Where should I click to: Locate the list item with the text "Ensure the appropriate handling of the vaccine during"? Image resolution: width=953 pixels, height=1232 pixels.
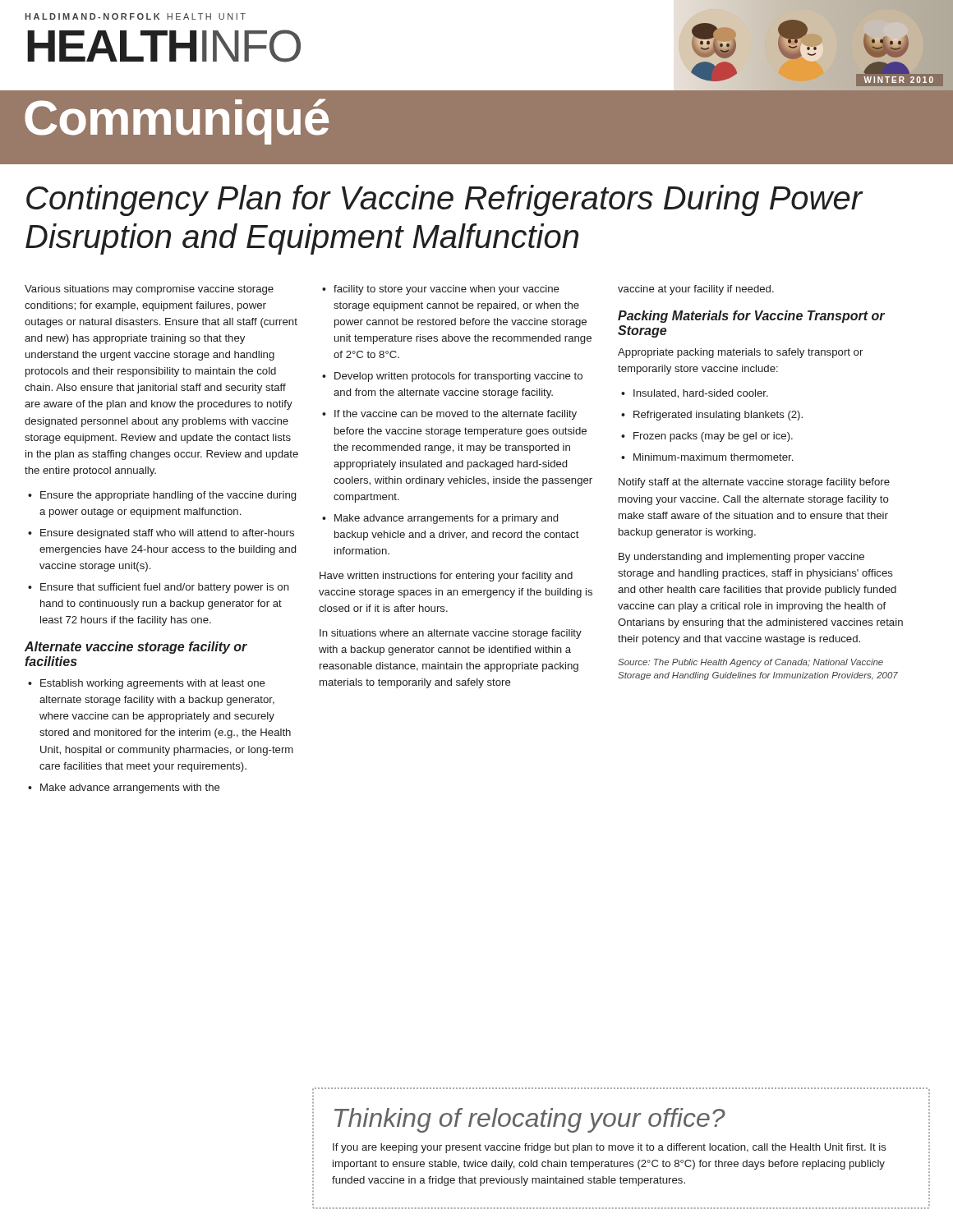(168, 503)
